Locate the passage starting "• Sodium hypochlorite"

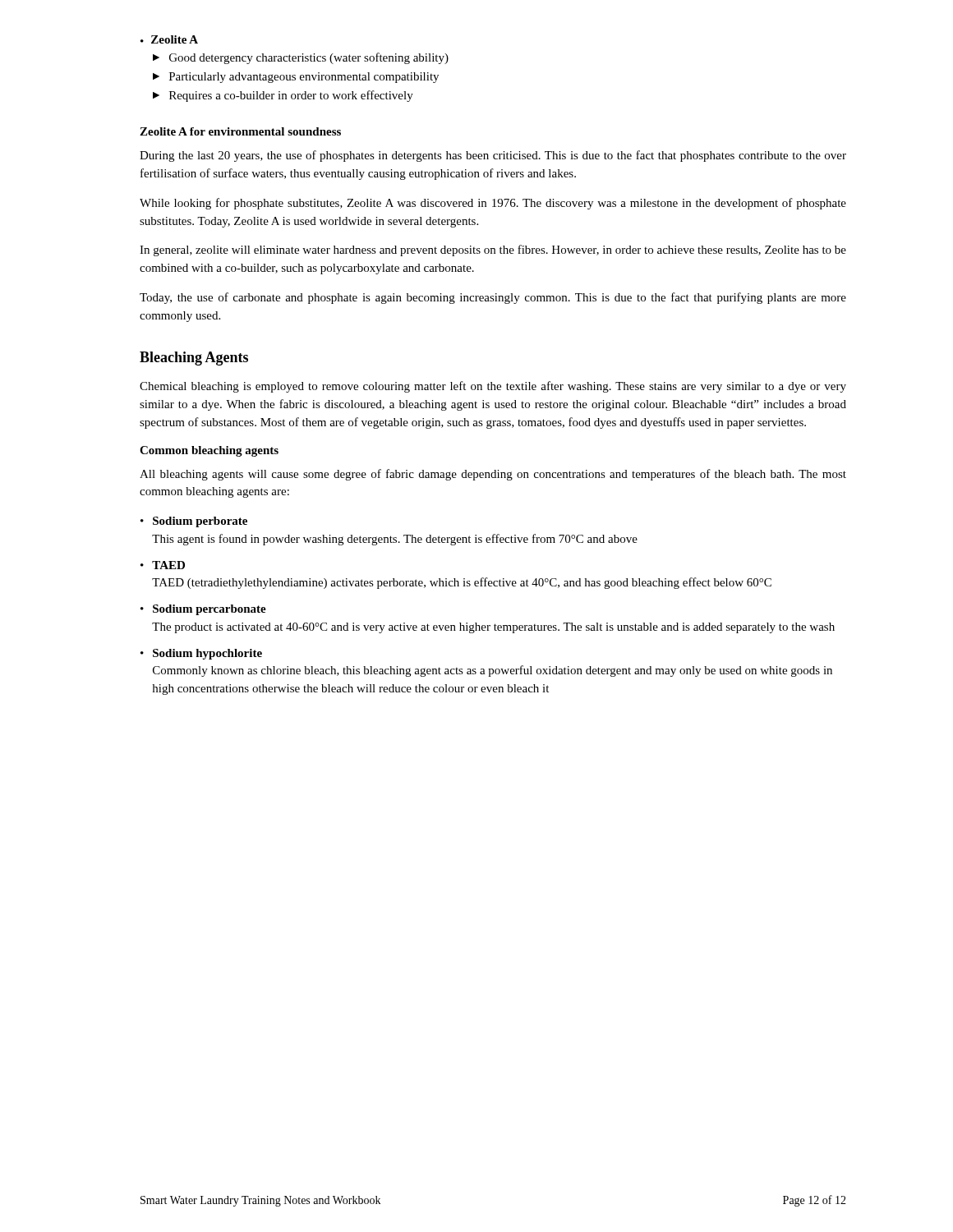coord(493,671)
